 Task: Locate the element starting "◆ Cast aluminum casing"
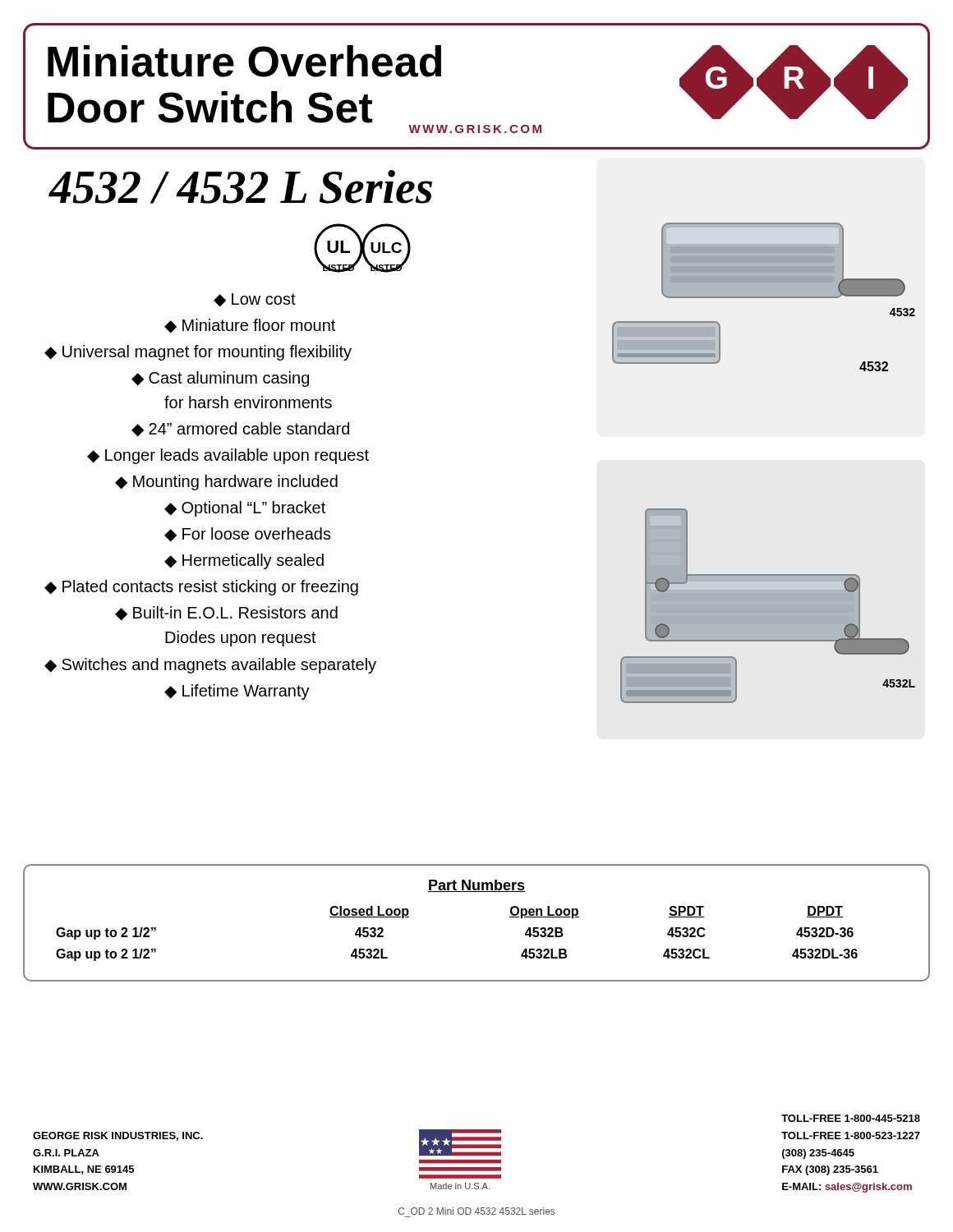[221, 378]
